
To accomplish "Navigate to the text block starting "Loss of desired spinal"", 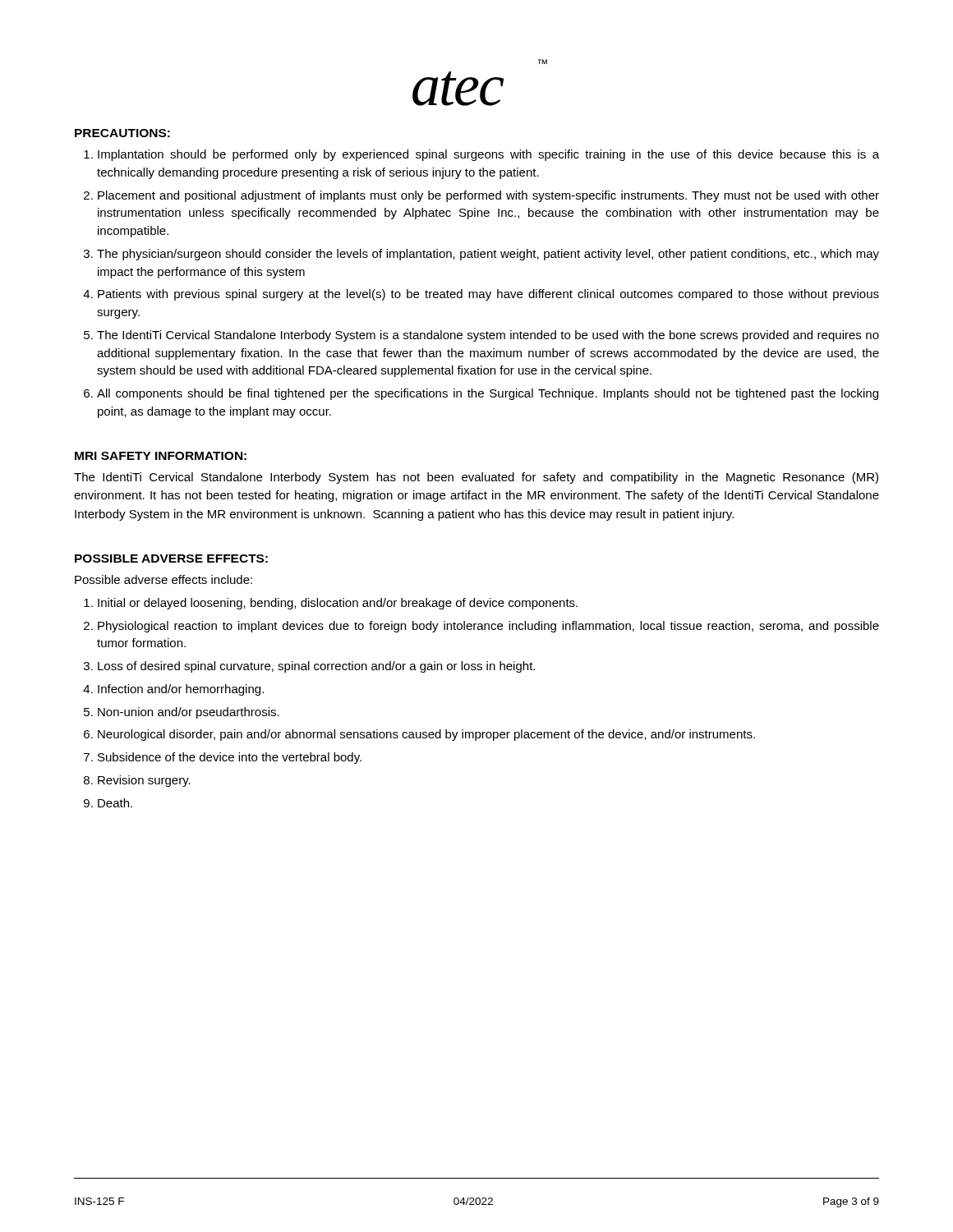I will click(x=316, y=666).
